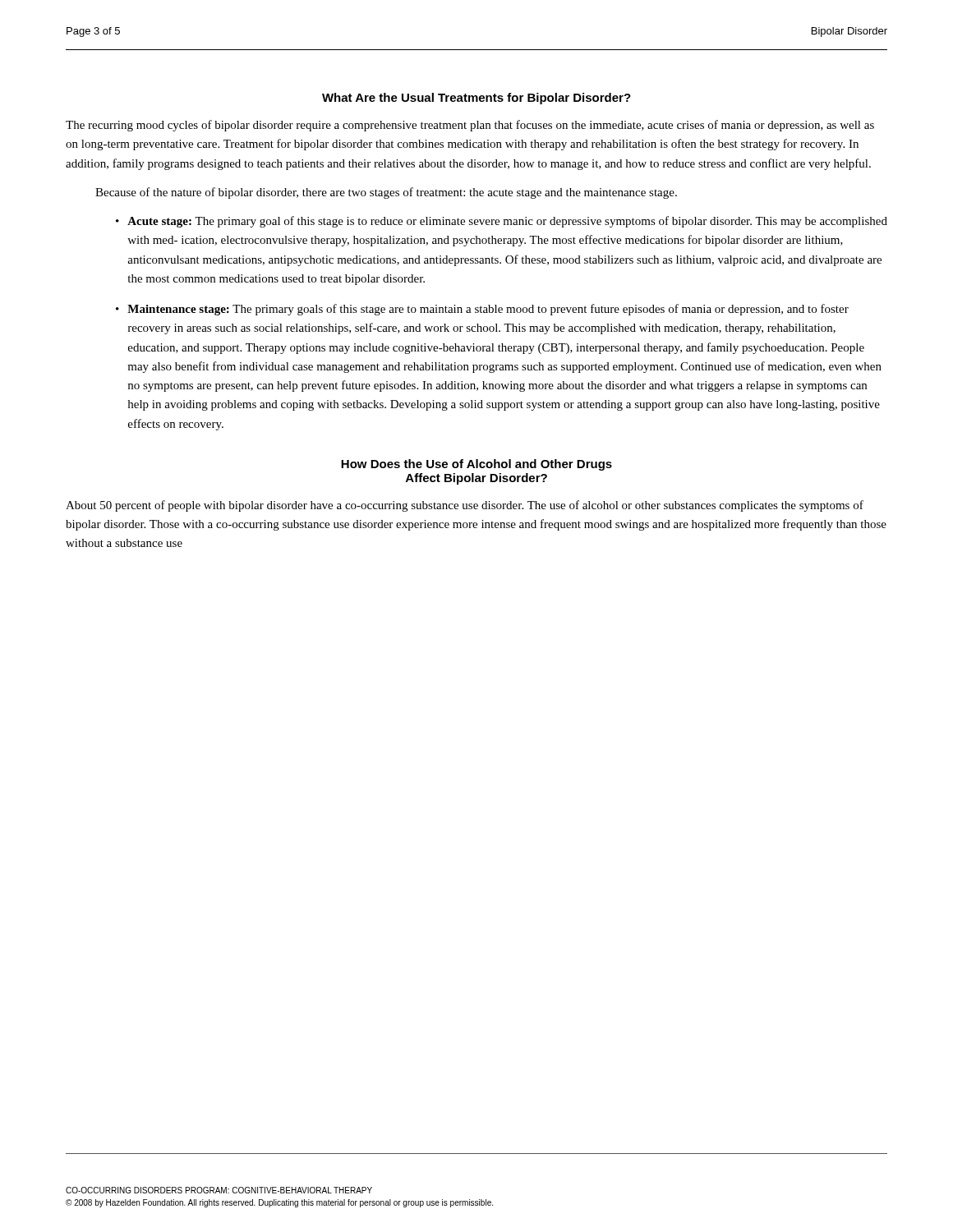Point to "What Are the Usual Treatments for Bipolar Disorder?"

(x=476, y=97)
